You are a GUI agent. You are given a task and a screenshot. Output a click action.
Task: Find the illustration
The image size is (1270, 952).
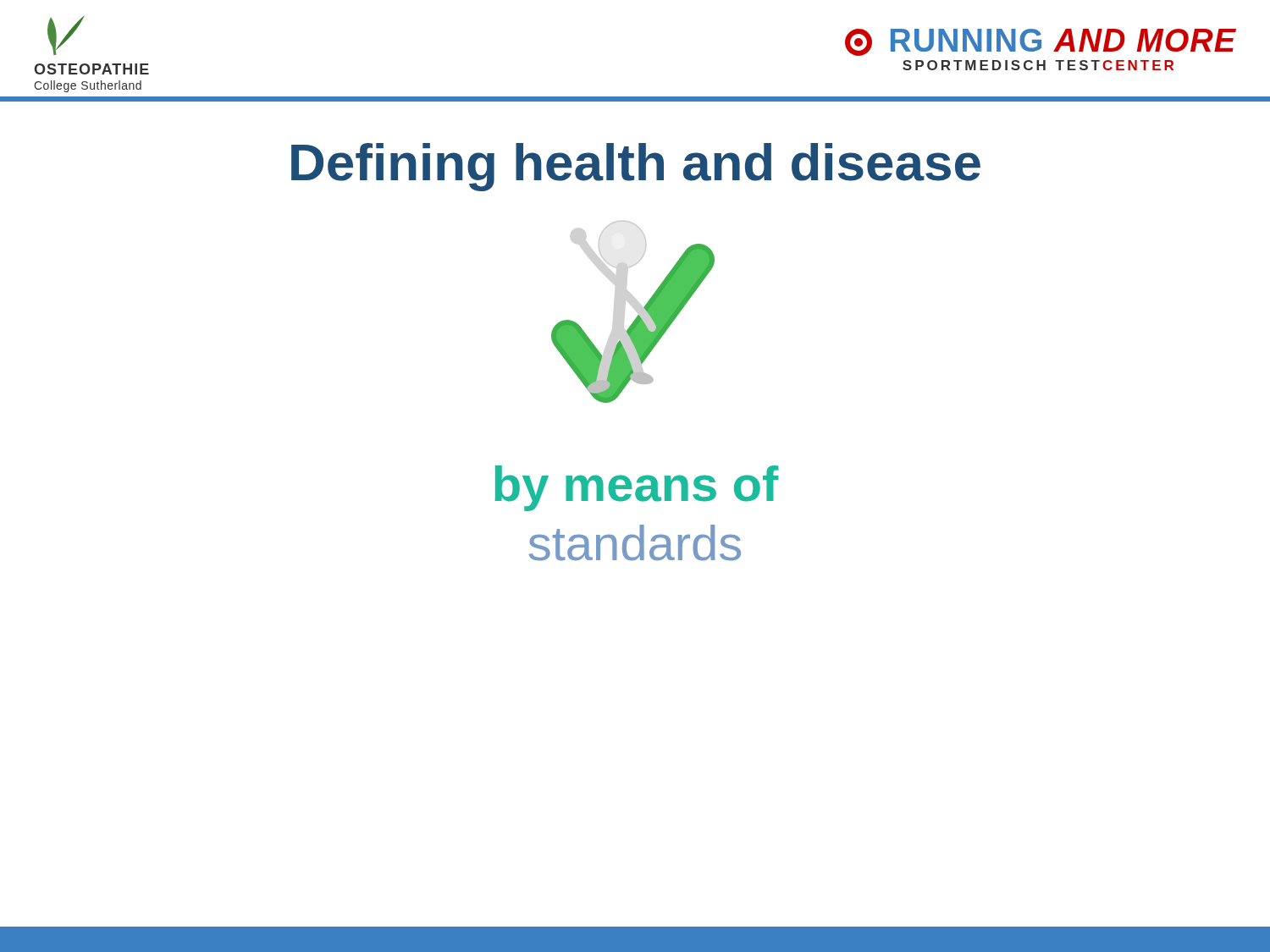[x=635, y=319]
